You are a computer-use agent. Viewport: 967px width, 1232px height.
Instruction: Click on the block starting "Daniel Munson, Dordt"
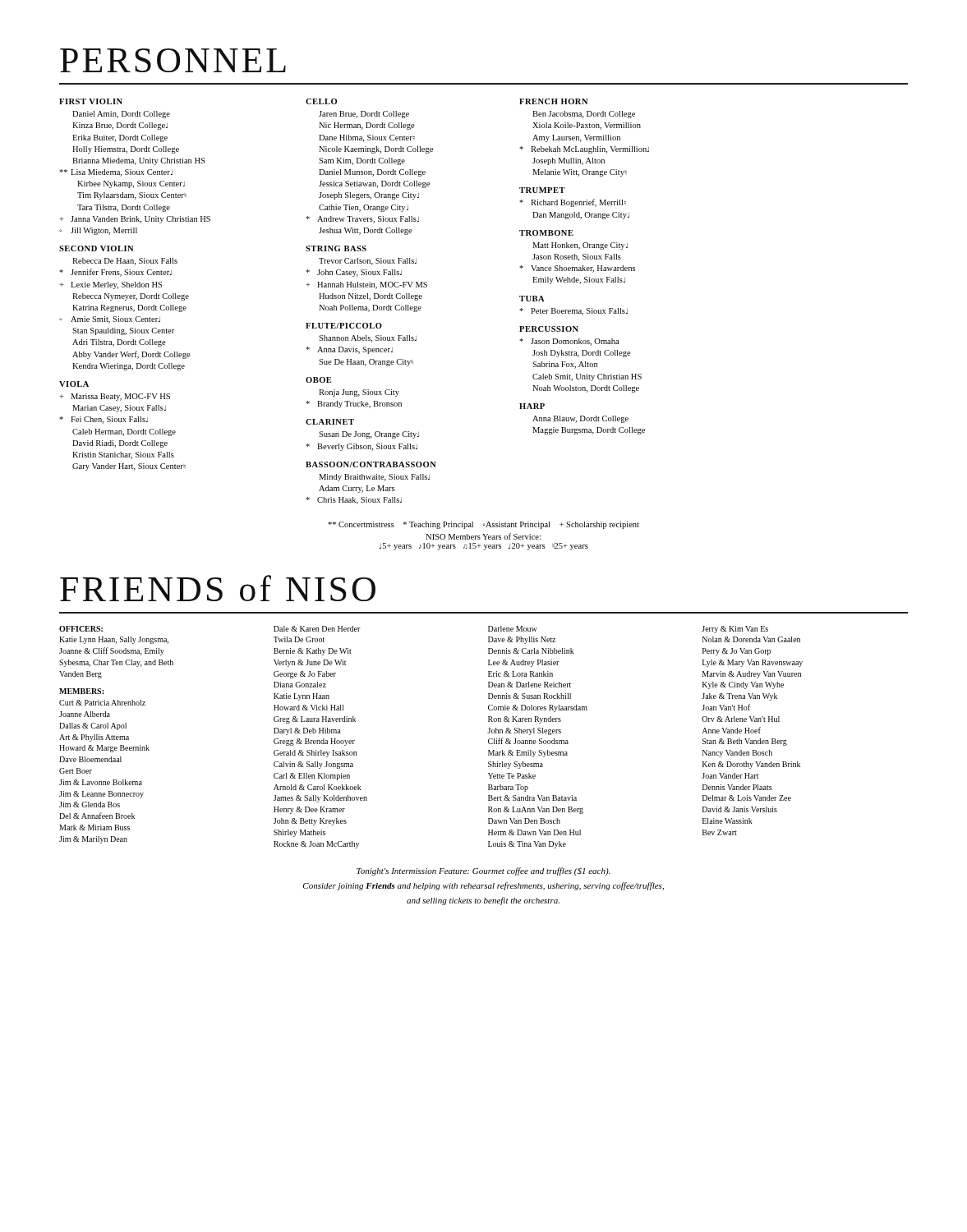[x=372, y=172]
